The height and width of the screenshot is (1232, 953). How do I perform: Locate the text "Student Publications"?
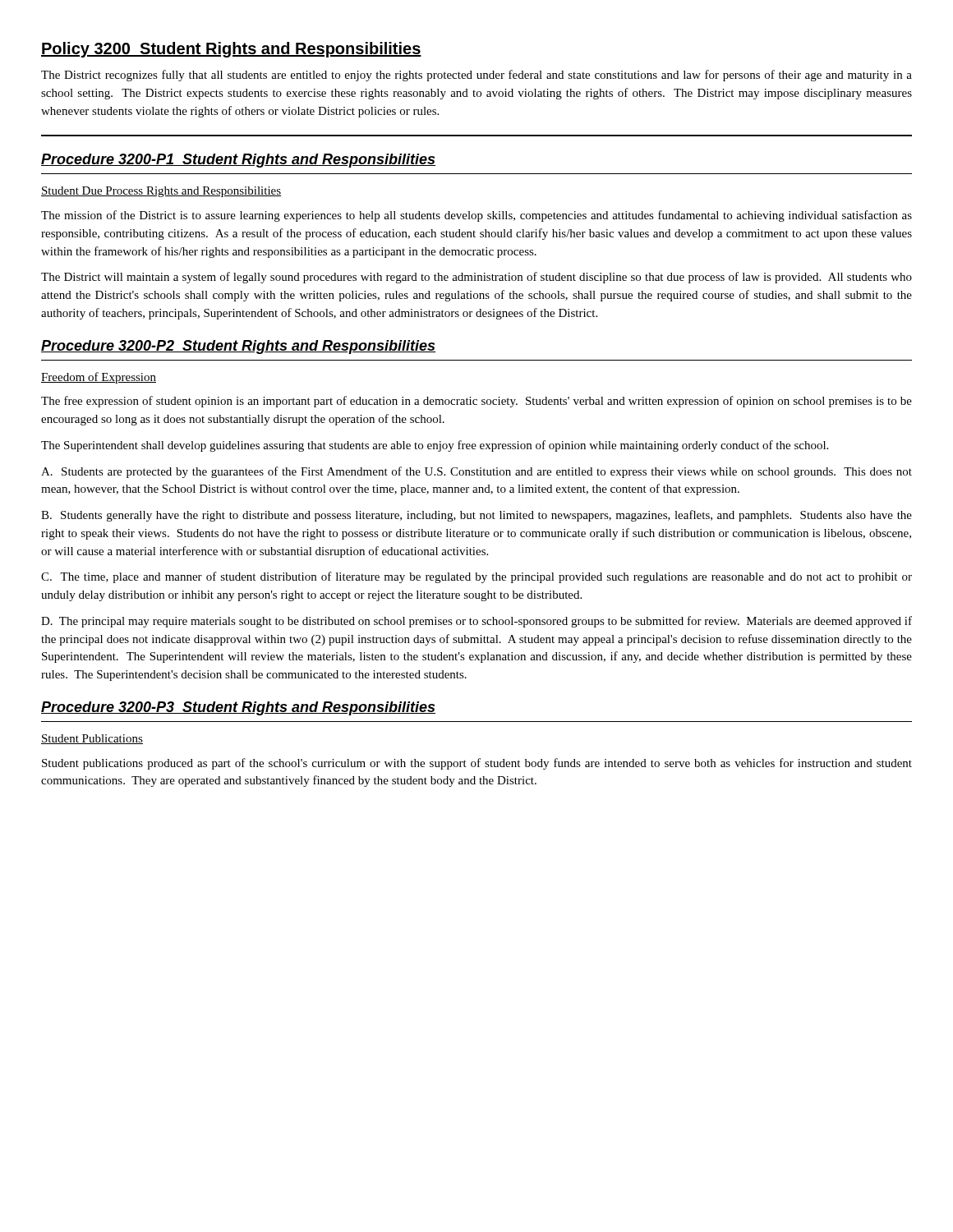[x=92, y=739]
